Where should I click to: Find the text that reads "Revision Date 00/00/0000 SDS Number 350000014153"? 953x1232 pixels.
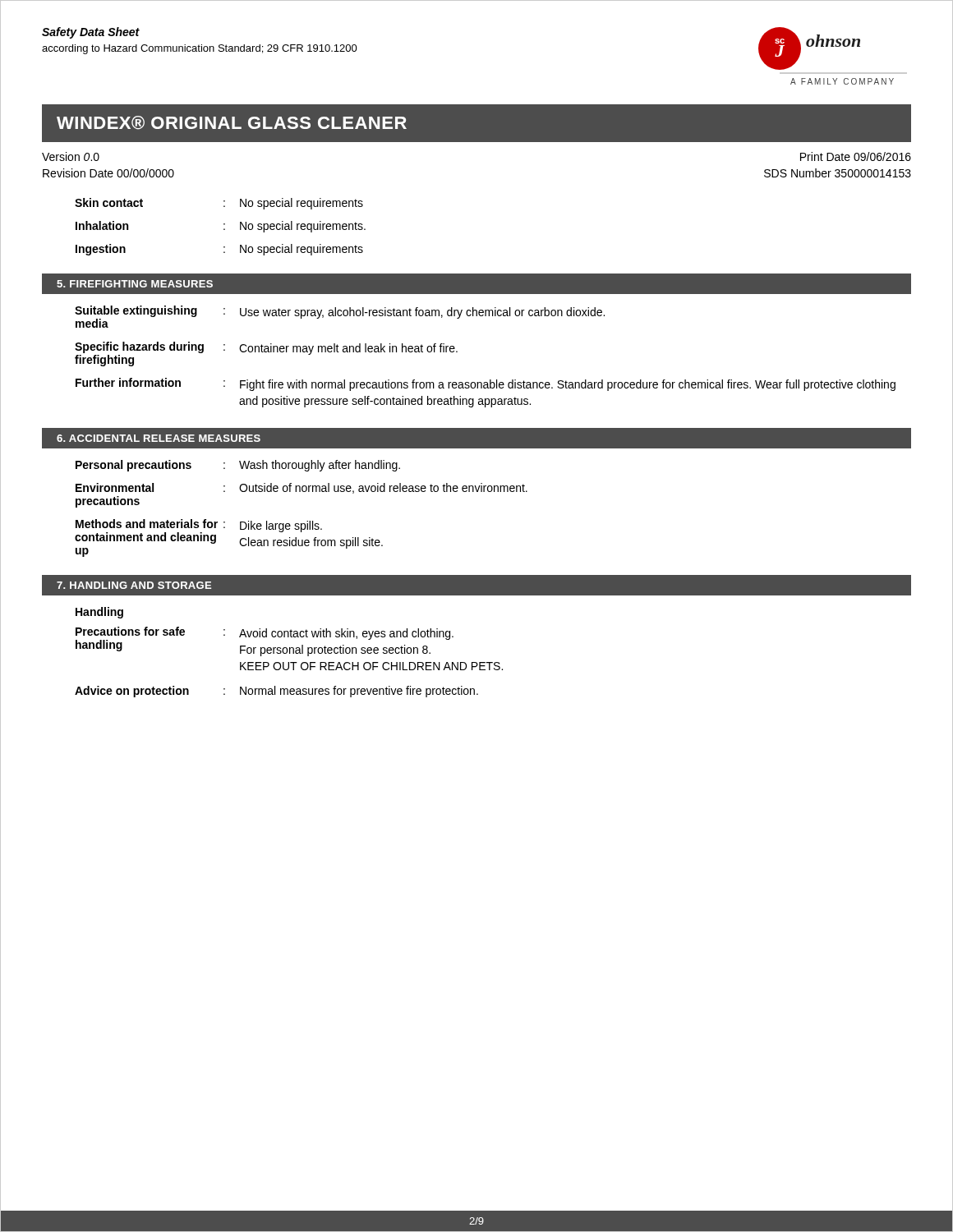106,173
